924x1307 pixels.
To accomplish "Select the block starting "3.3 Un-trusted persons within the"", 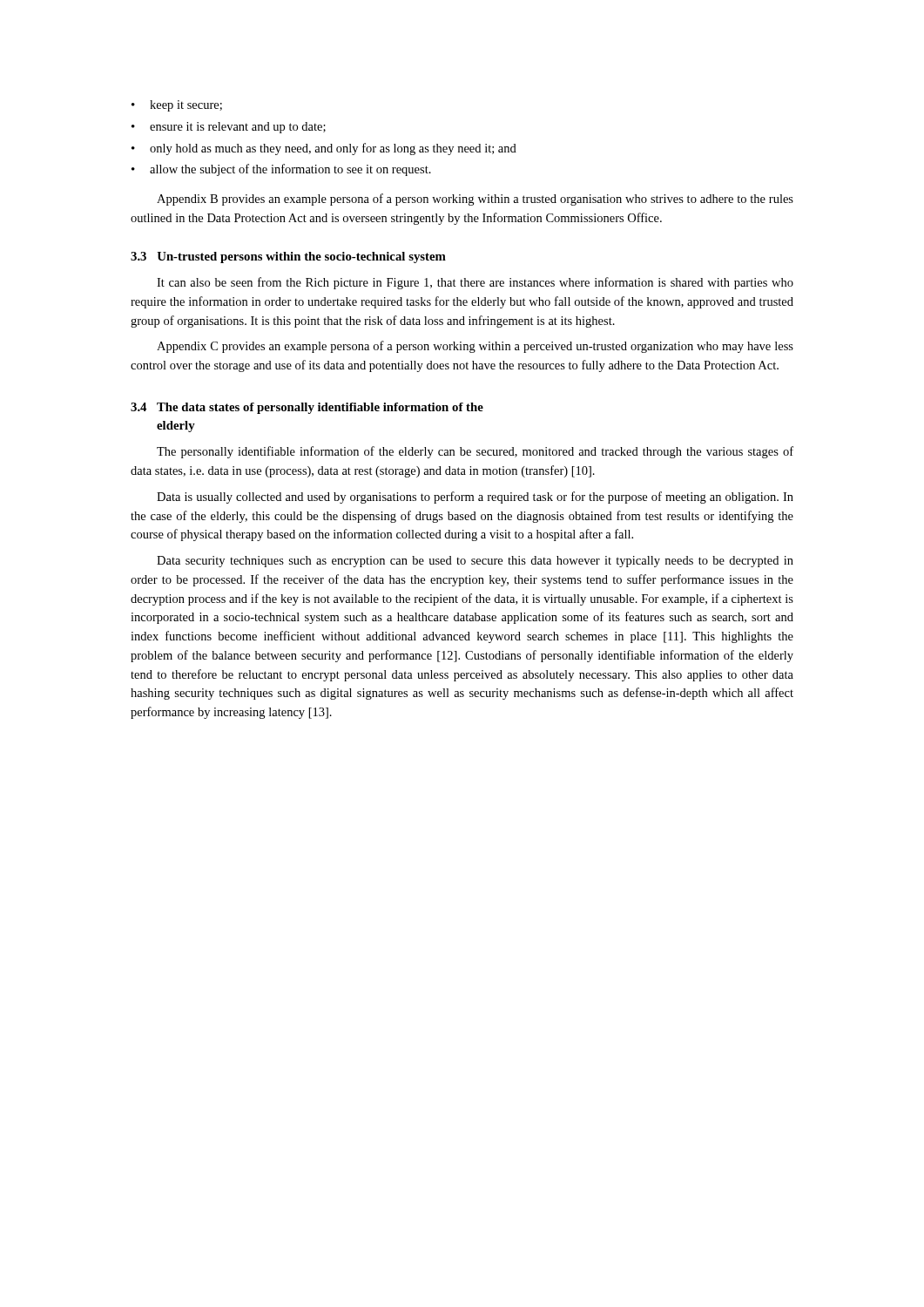I will click(x=288, y=256).
